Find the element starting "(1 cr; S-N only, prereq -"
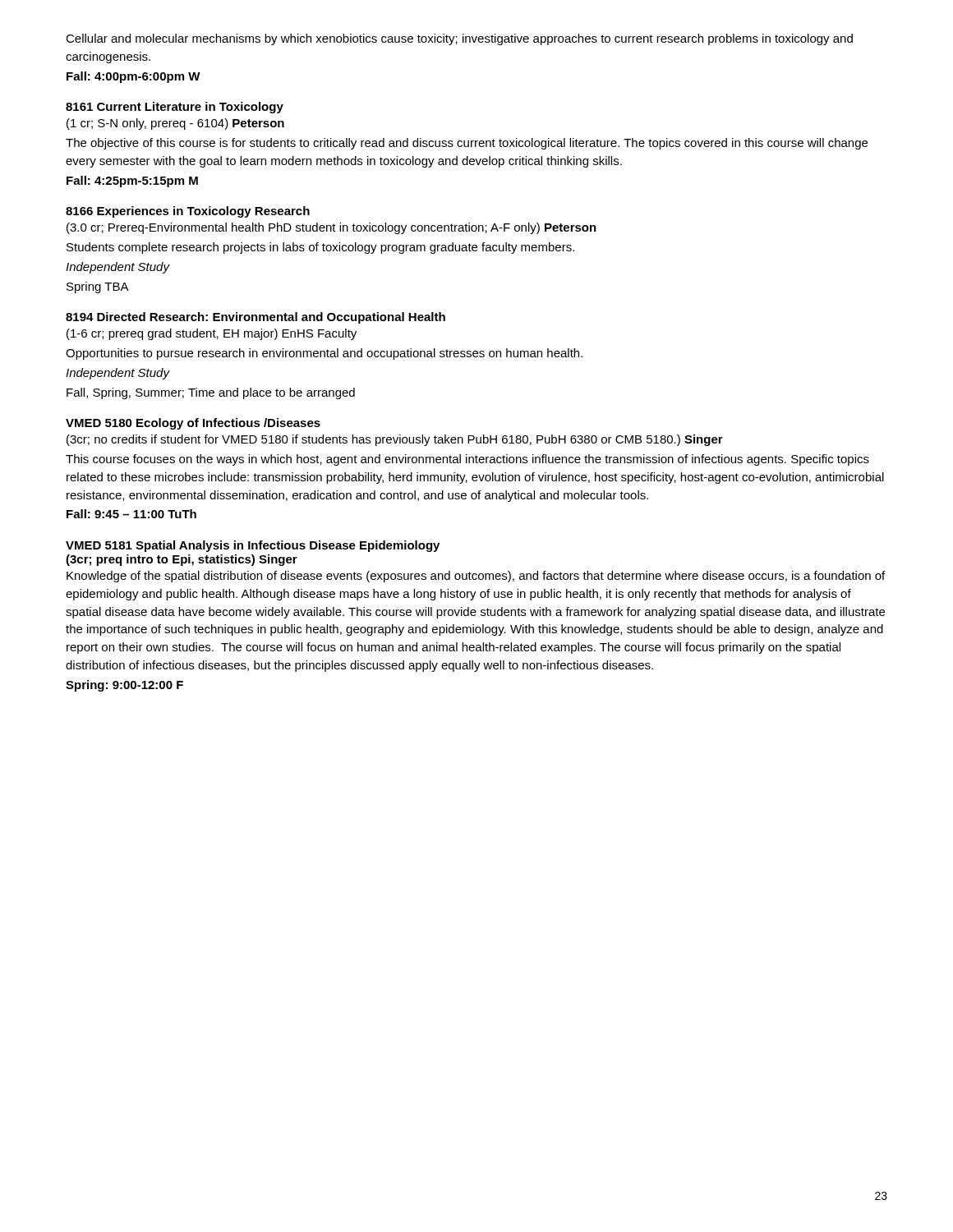 coord(476,152)
